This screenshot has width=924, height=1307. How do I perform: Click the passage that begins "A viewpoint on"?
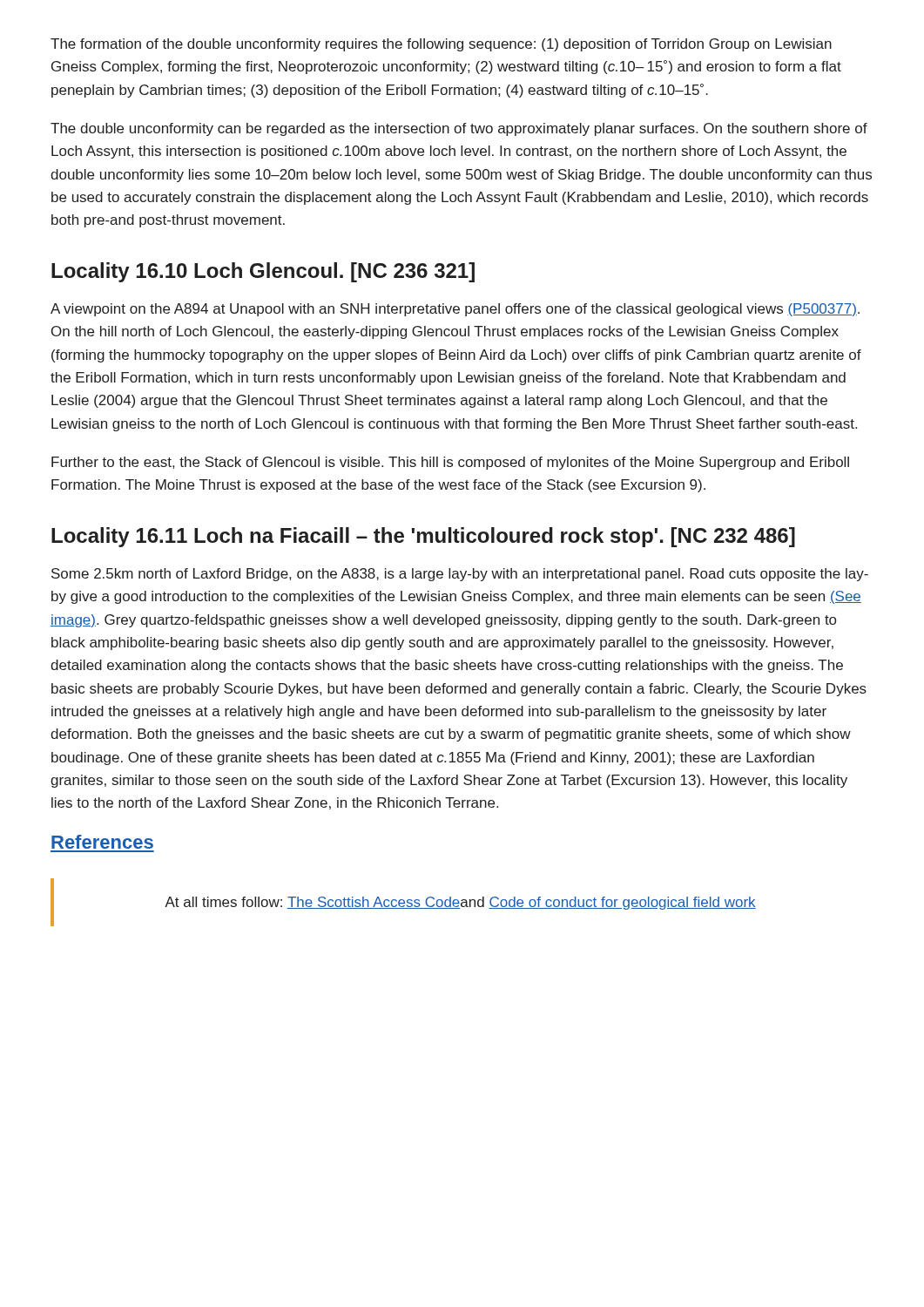pyautogui.click(x=462, y=367)
